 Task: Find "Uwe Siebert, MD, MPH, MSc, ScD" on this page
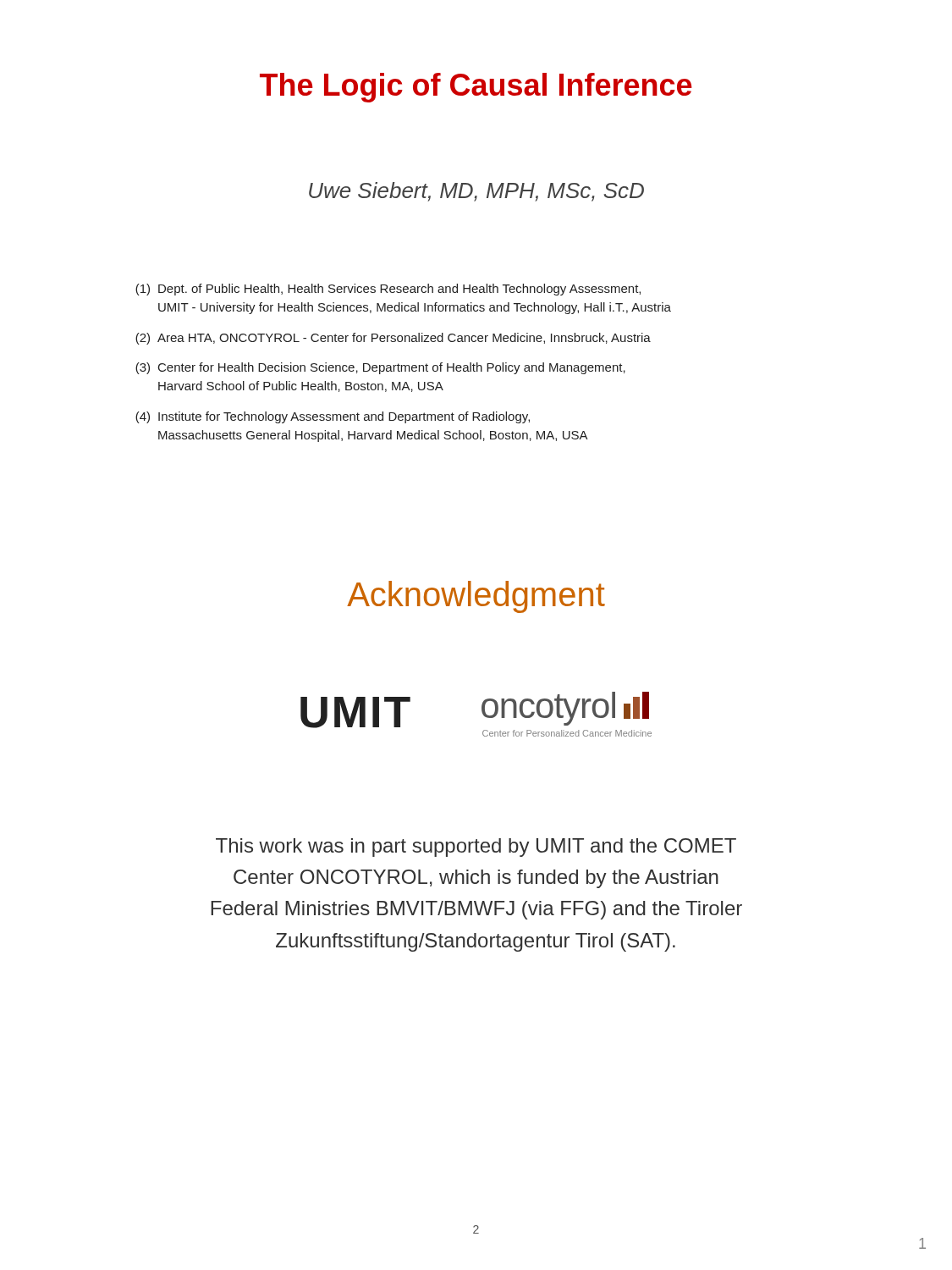[x=476, y=190]
